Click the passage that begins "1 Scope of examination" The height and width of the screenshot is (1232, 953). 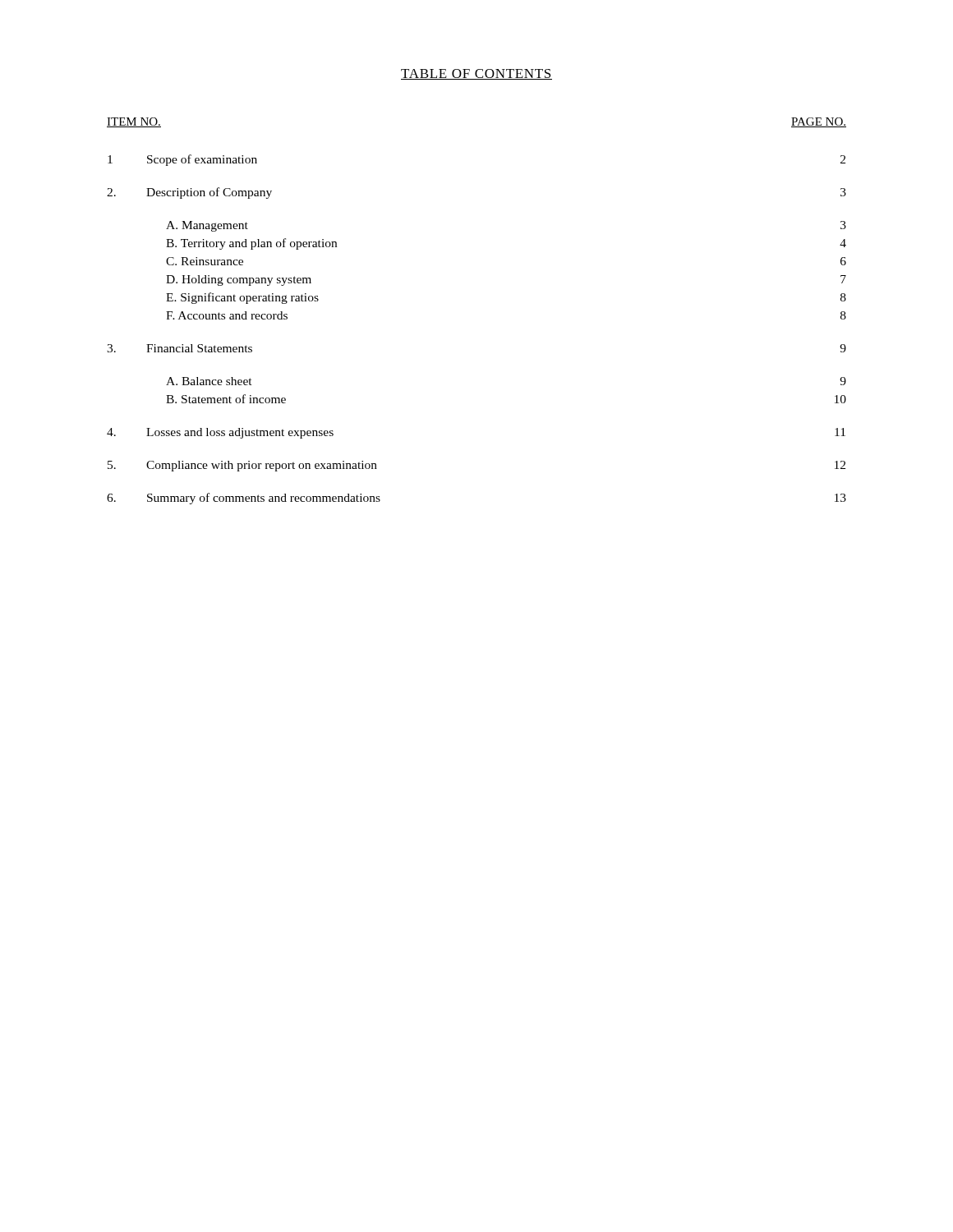click(x=203, y=160)
